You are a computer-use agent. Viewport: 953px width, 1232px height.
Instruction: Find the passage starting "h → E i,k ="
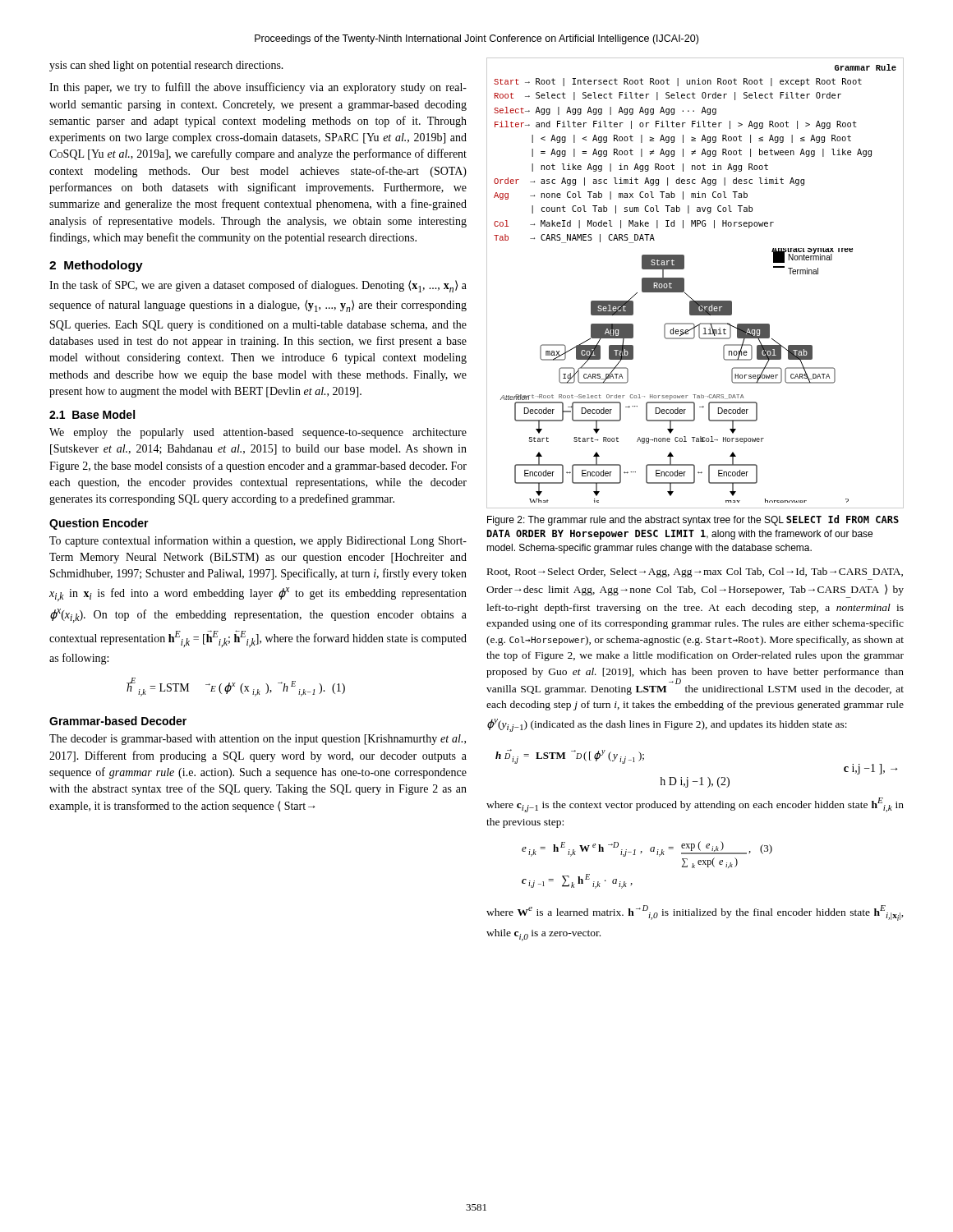pyautogui.click(x=258, y=689)
